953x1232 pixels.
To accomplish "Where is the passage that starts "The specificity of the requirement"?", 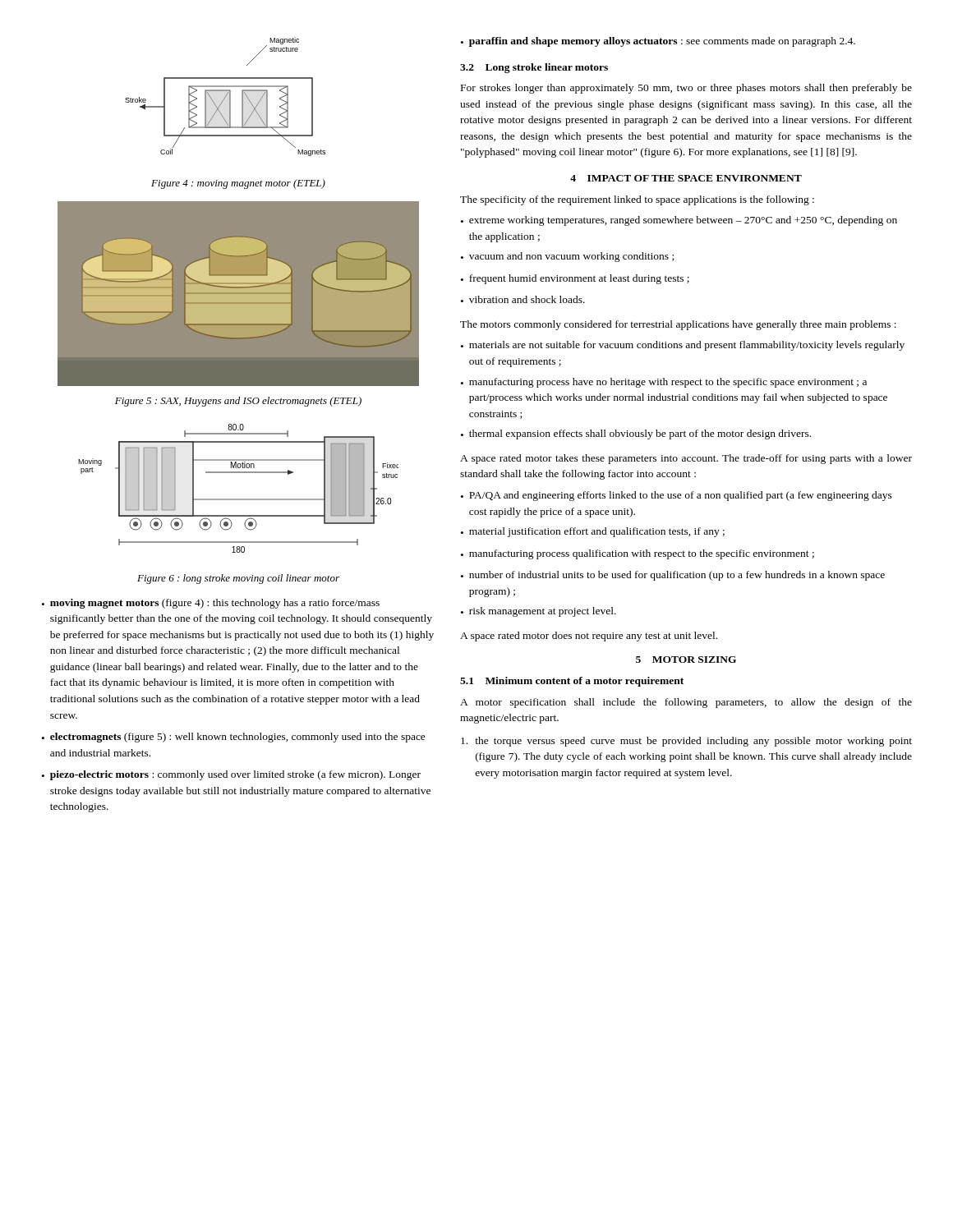I will point(638,199).
